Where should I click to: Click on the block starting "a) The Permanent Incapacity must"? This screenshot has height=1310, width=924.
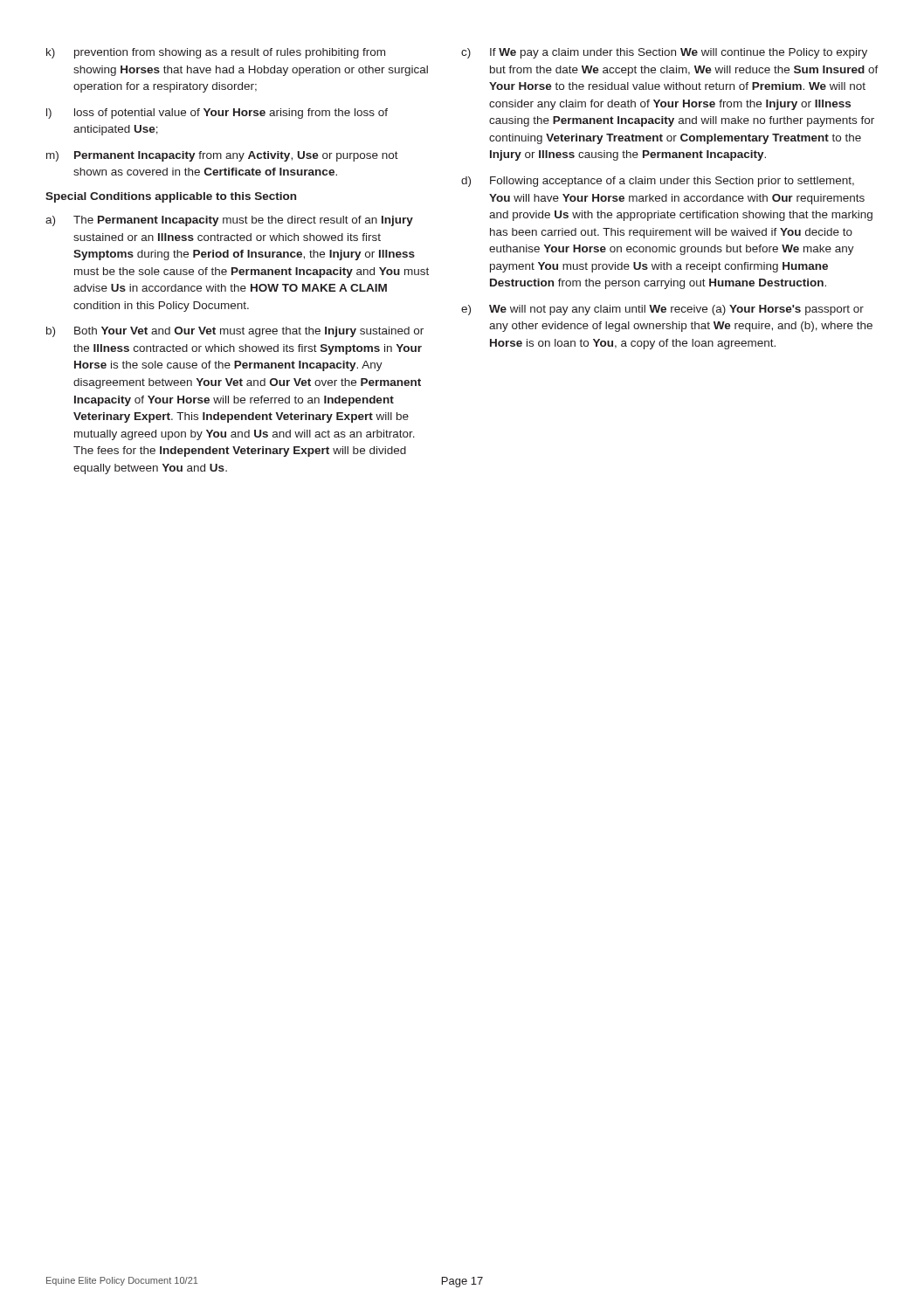tap(238, 263)
